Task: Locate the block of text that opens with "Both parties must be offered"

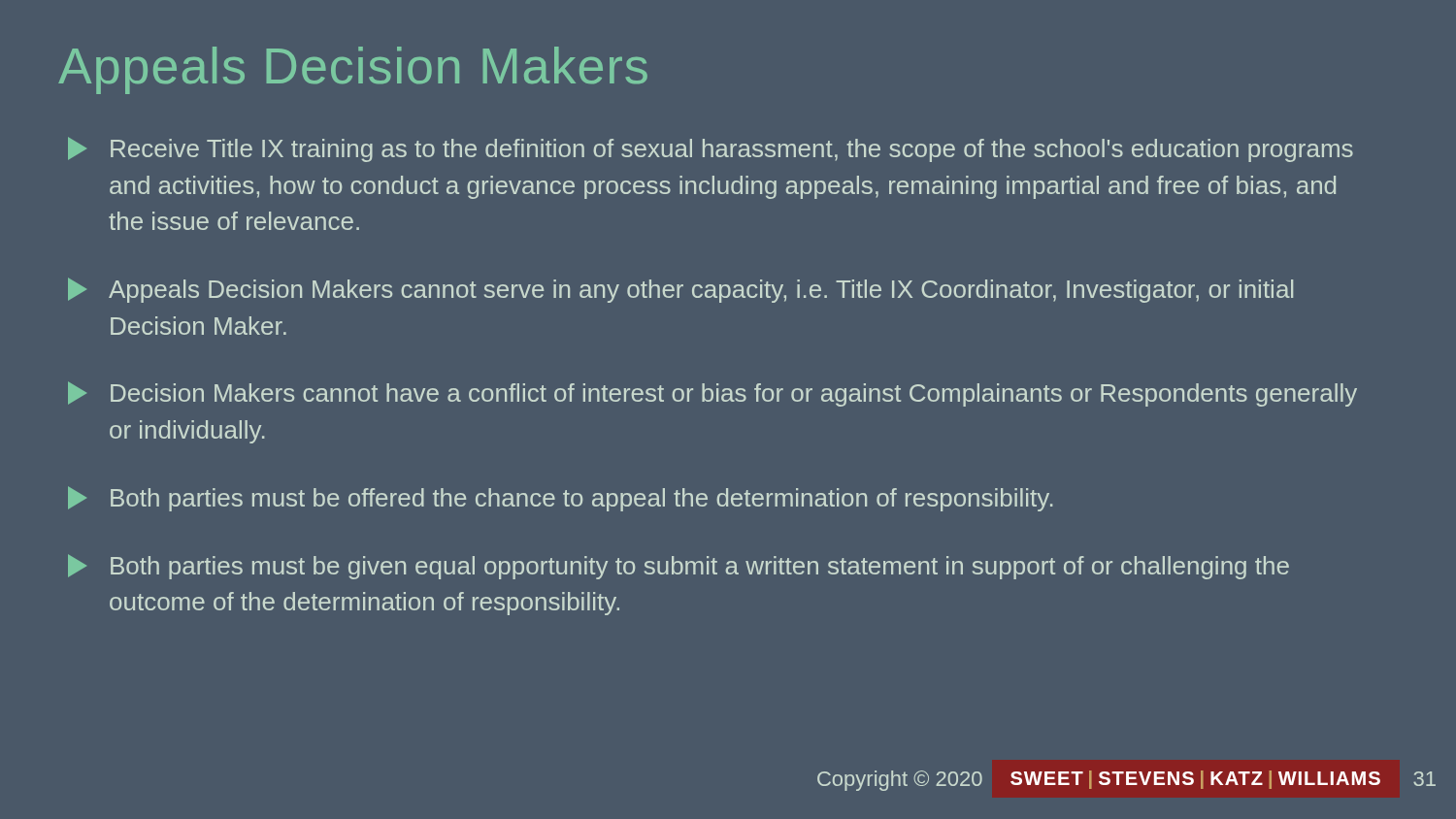Action: pos(723,498)
